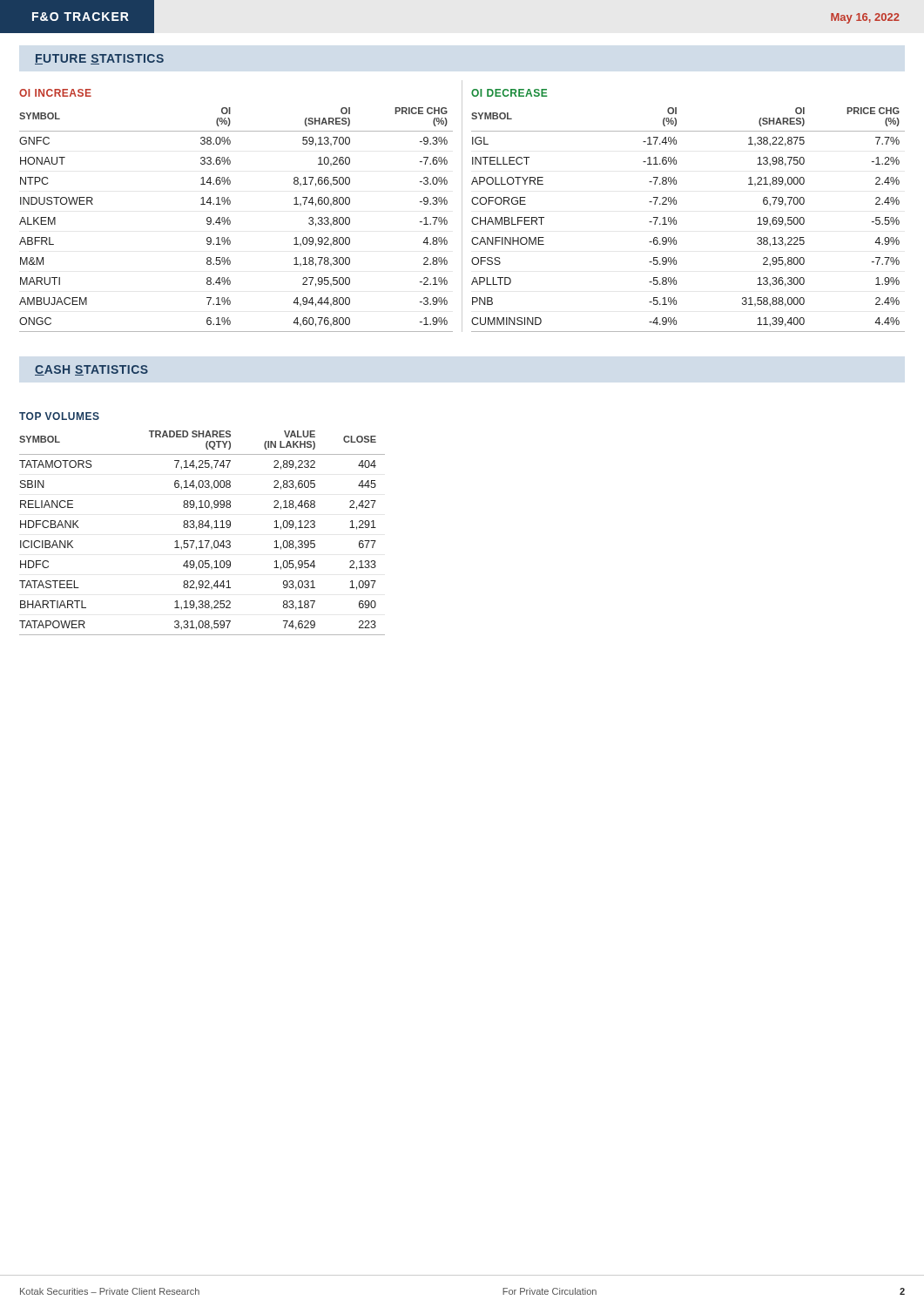Image resolution: width=924 pixels, height=1307 pixels.
Task: Click on the table containing "TRADED SHARES (QTY)"
Action: click(x=462, y=519)
